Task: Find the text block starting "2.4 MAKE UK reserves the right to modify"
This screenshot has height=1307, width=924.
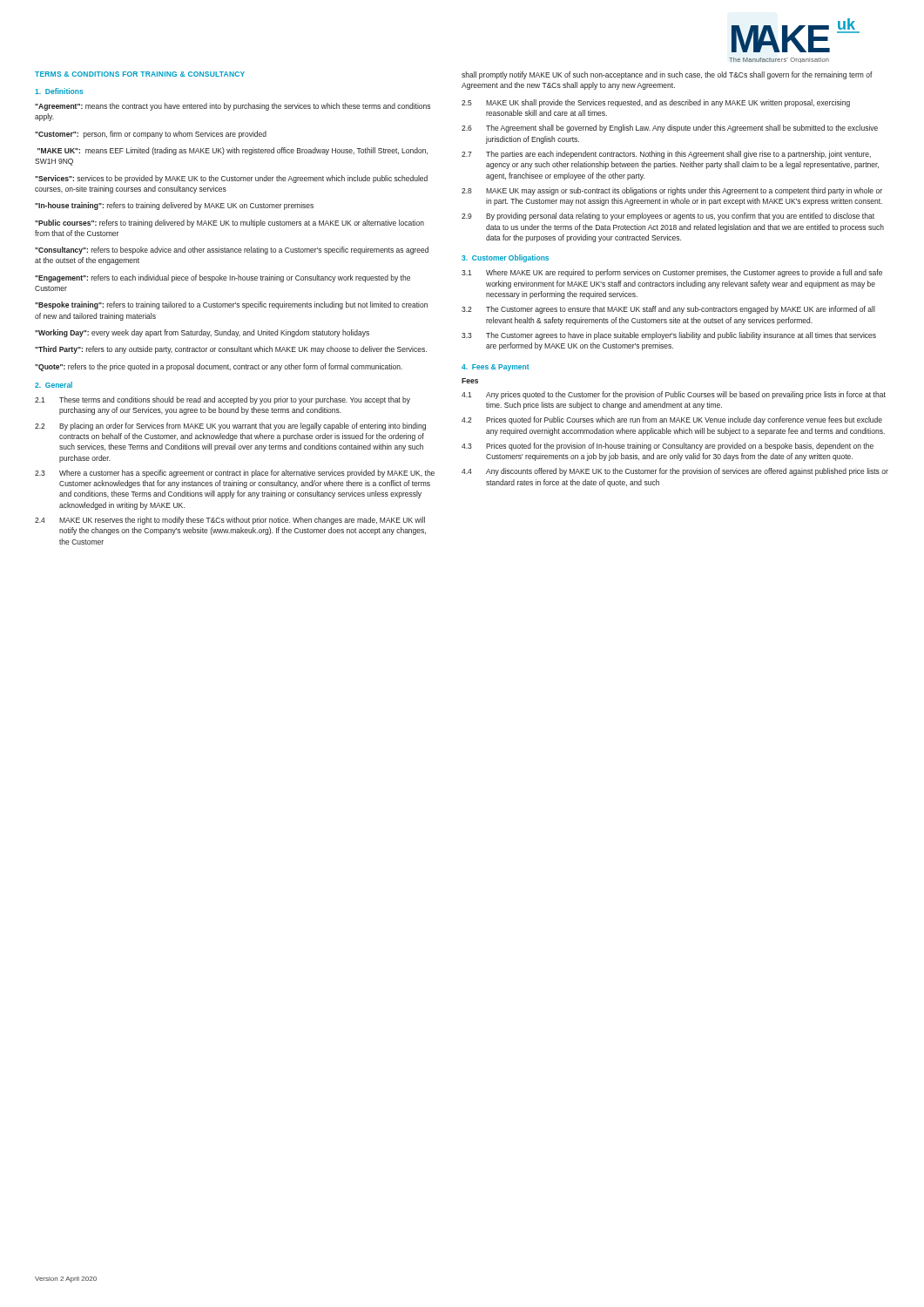Action: (x=235, y=531)
